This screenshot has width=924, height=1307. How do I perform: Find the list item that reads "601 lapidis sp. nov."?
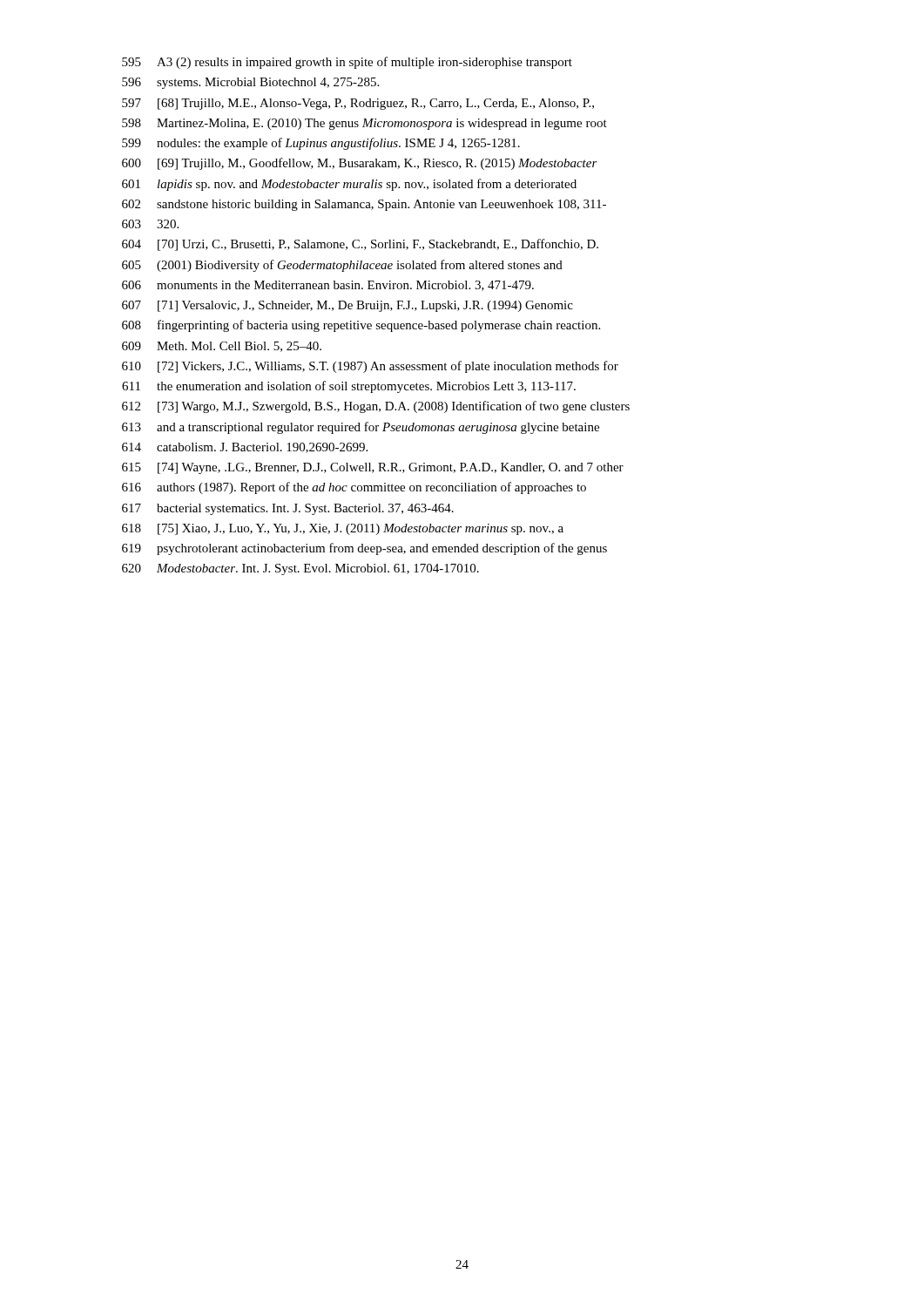click(x=471, y=184)
